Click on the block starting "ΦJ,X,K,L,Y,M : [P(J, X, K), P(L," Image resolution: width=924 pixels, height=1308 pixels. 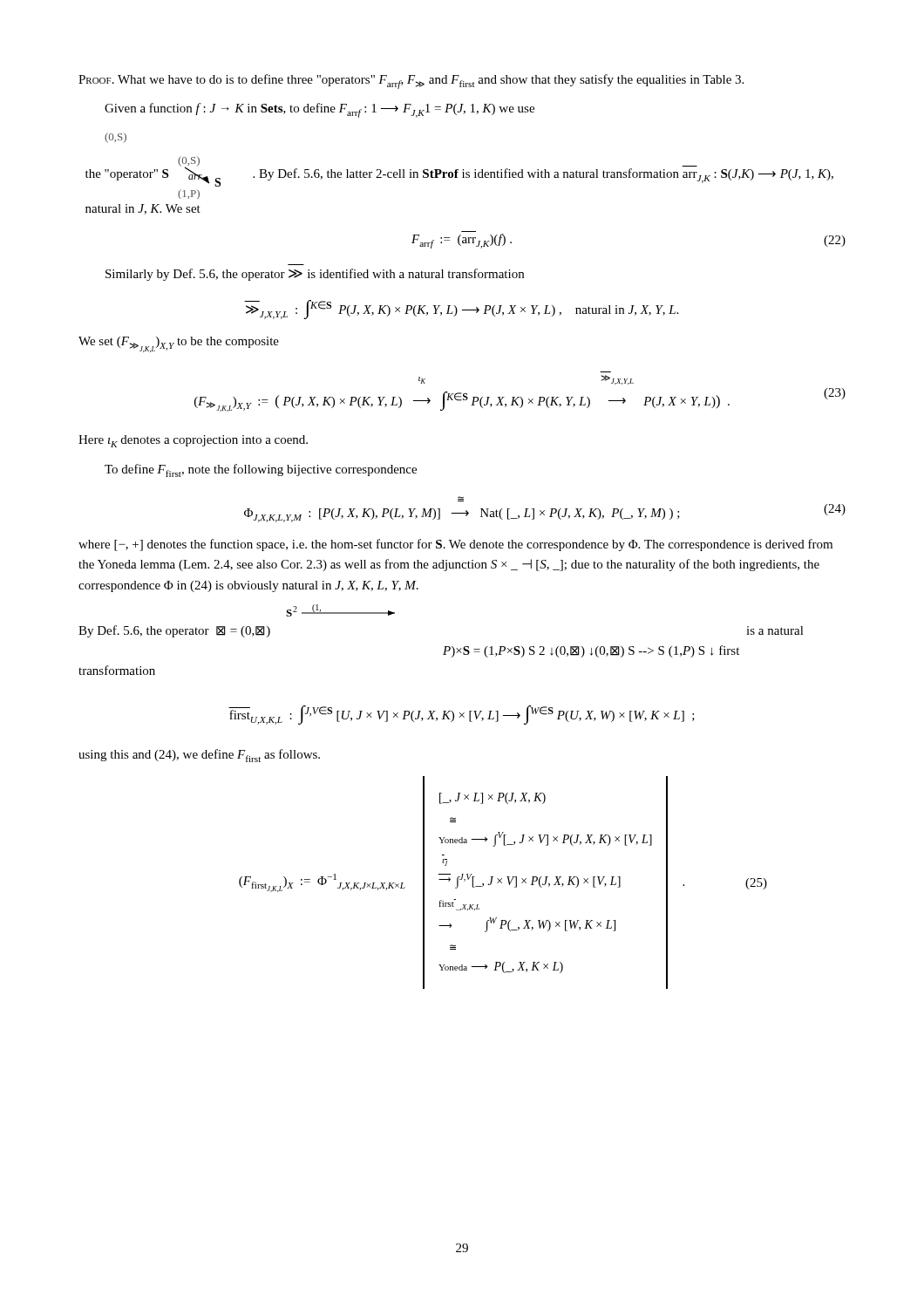(x=462, y=508)
